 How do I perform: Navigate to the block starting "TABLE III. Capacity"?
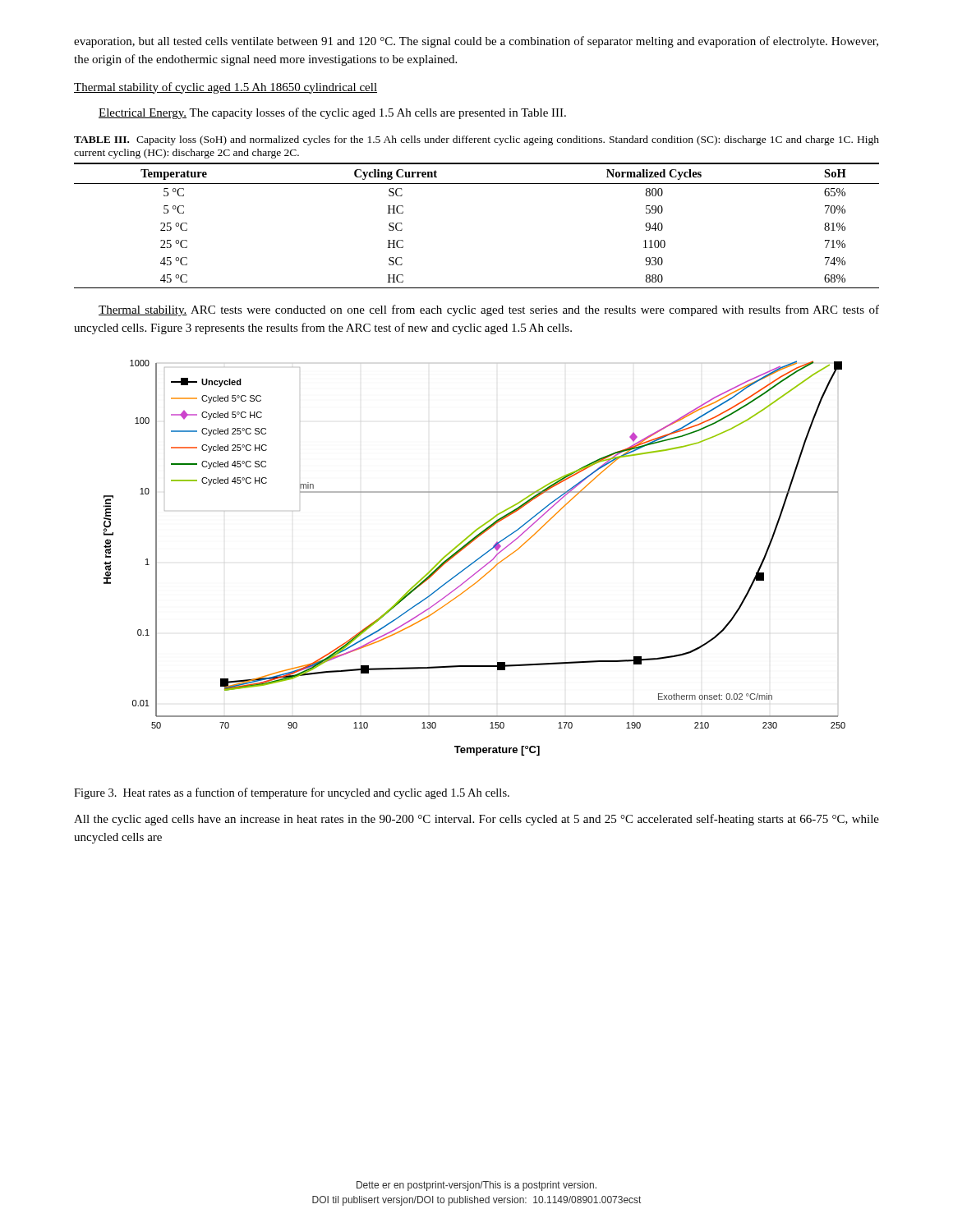(x=476, y=146)
